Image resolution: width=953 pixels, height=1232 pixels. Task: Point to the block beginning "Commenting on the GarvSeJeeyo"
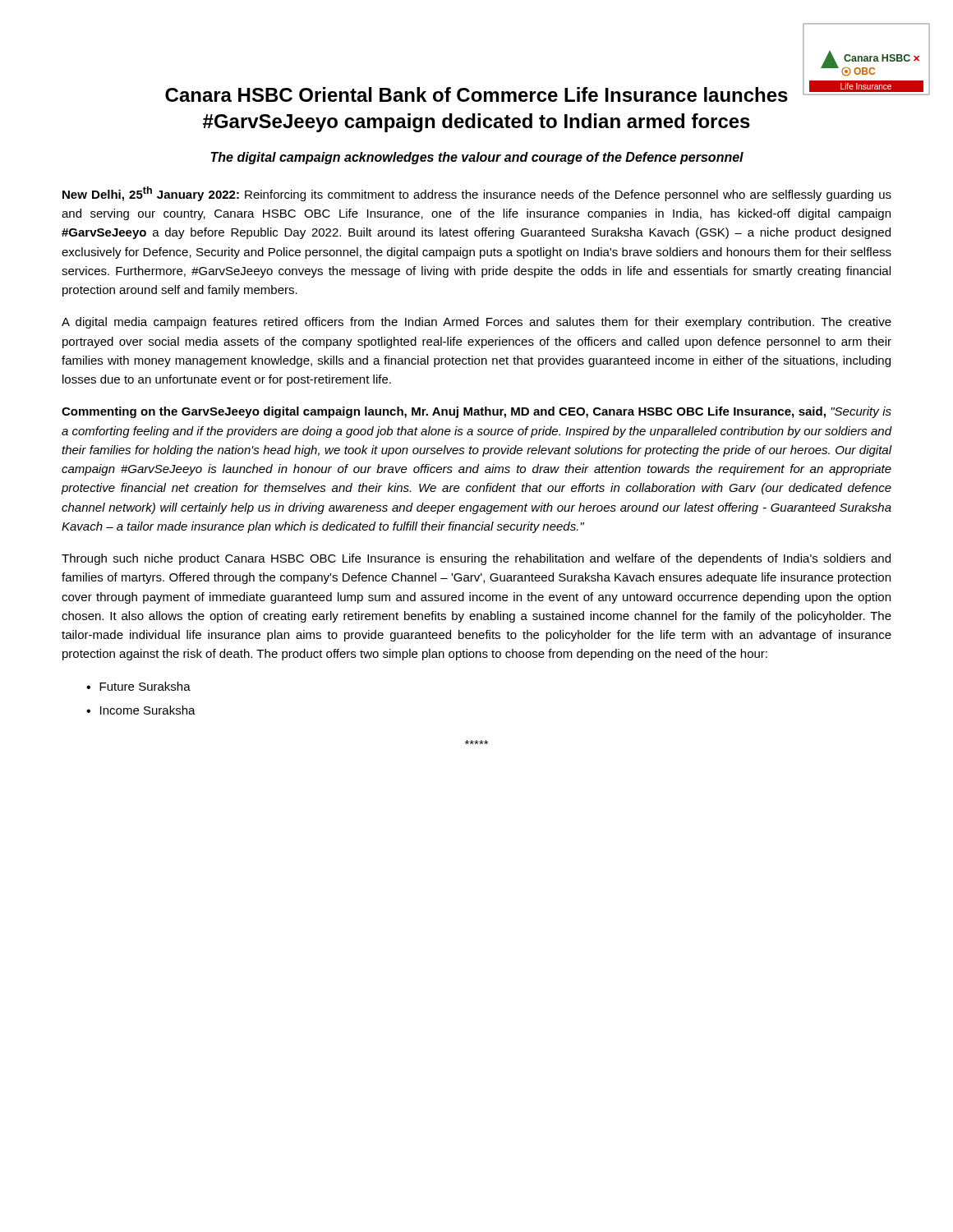click(476, 469)
